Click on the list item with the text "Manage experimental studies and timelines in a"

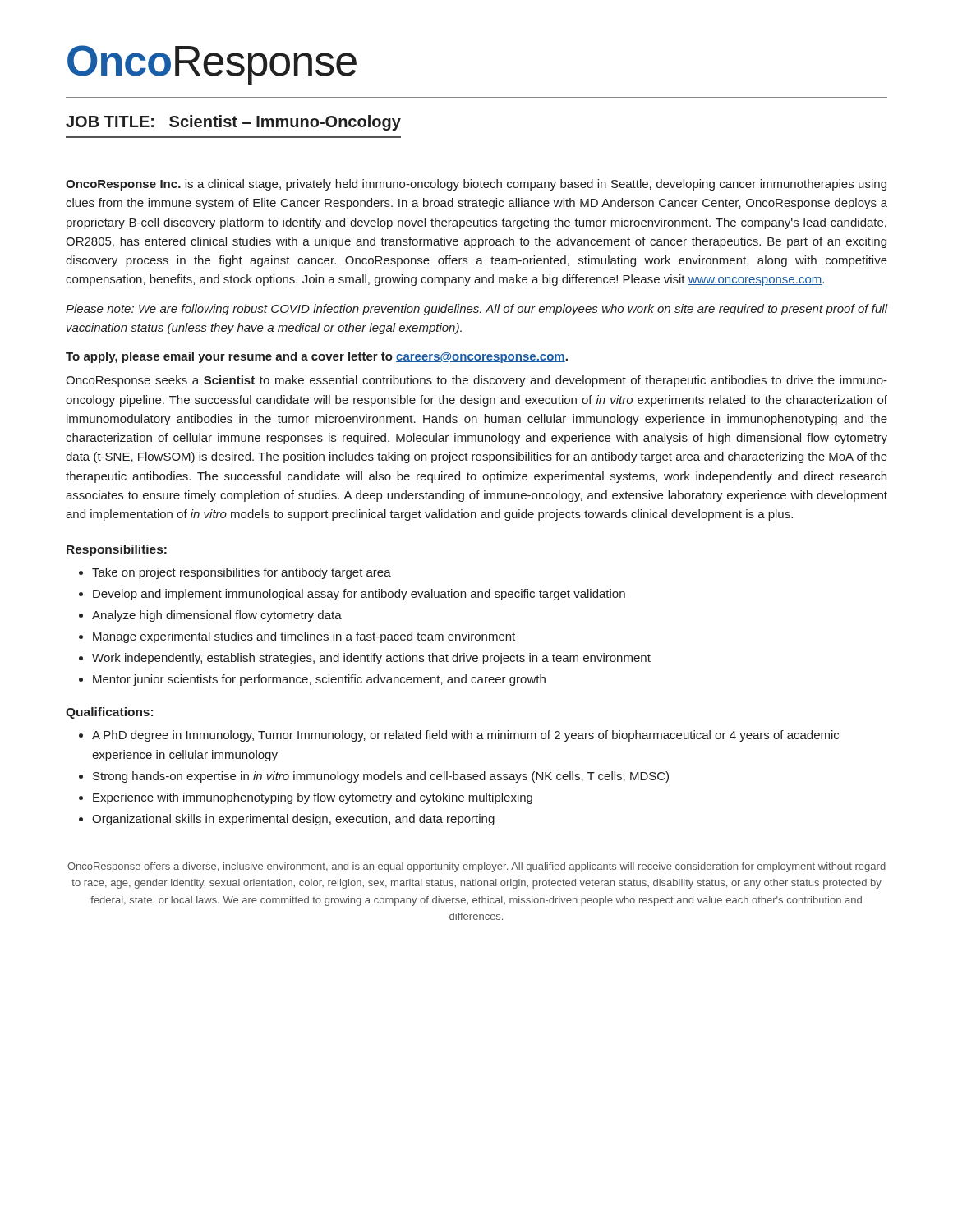point(476,637)
